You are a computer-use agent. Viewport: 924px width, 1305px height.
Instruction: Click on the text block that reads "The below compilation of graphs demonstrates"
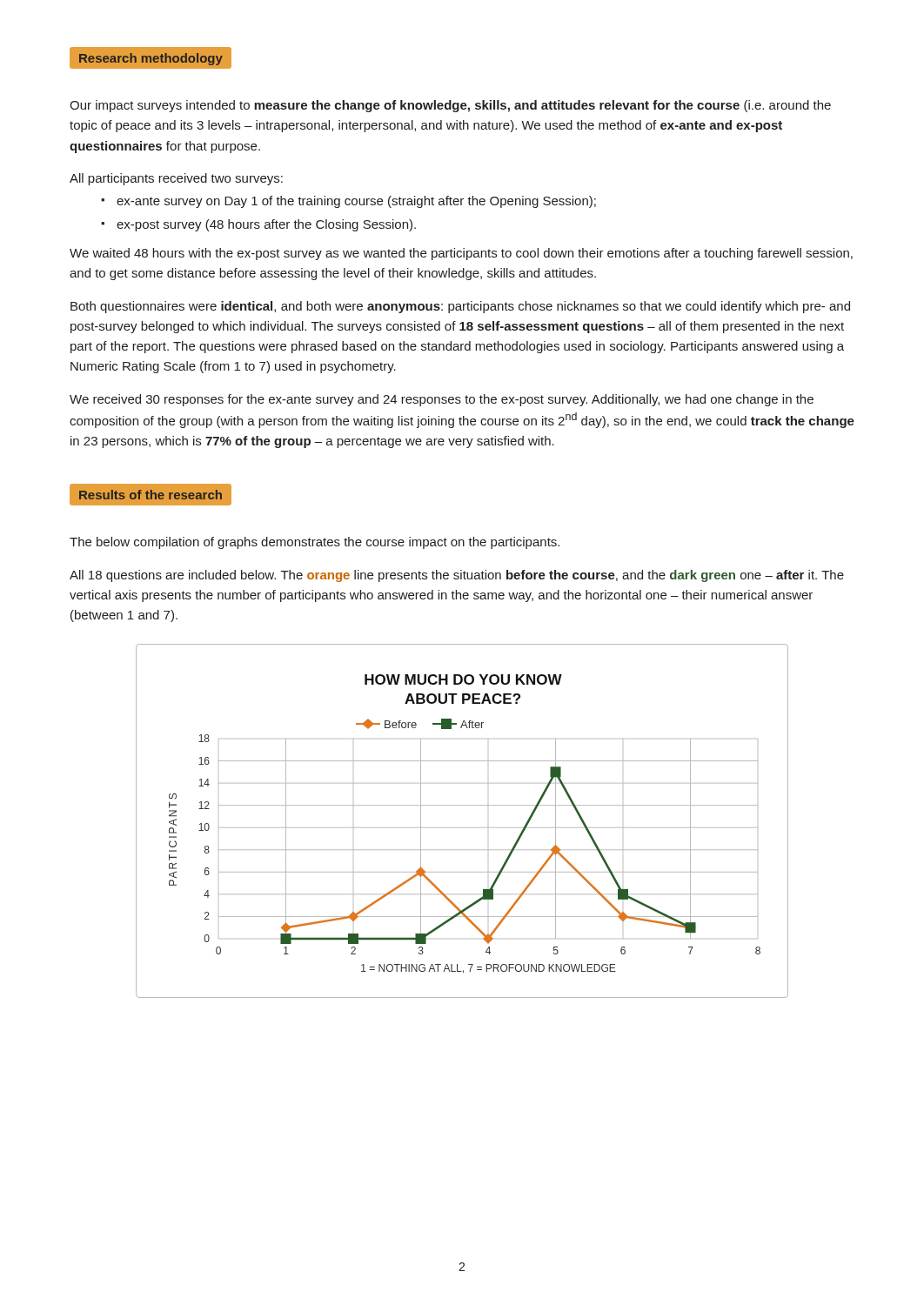[x=315, y=542]
